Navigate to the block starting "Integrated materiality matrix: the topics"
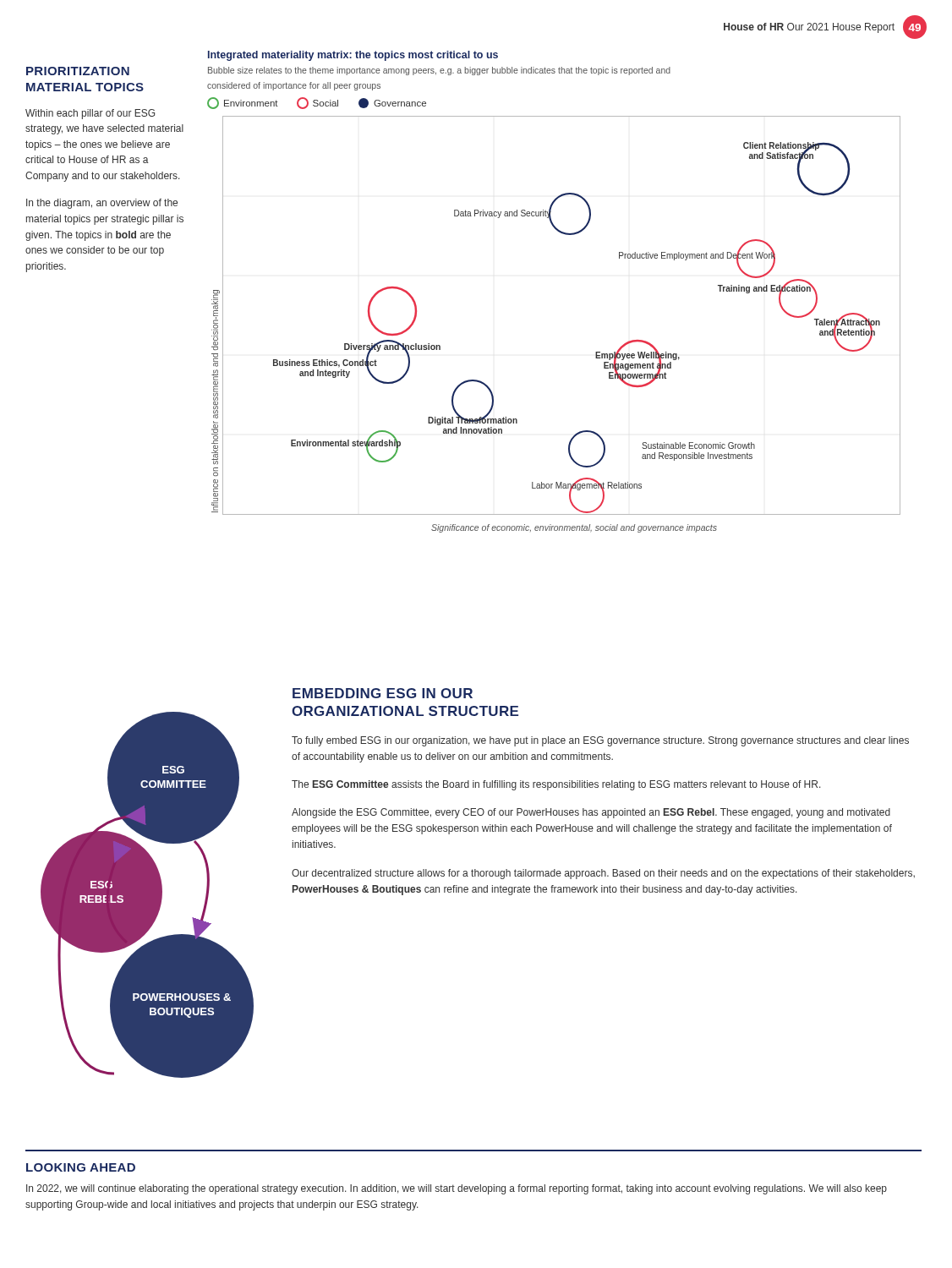952x1268 pixels. [439, 70]
